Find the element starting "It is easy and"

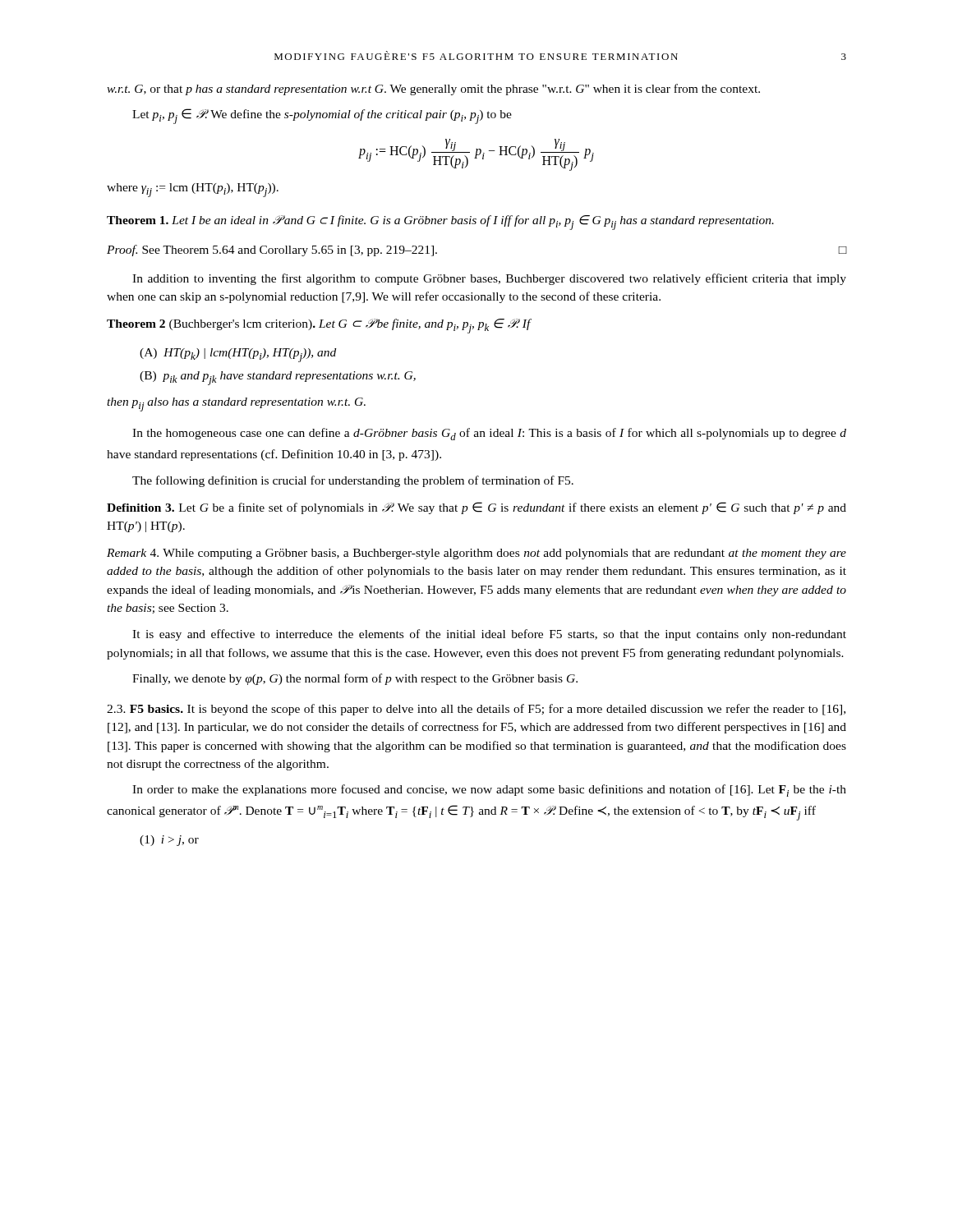[476, 643]
